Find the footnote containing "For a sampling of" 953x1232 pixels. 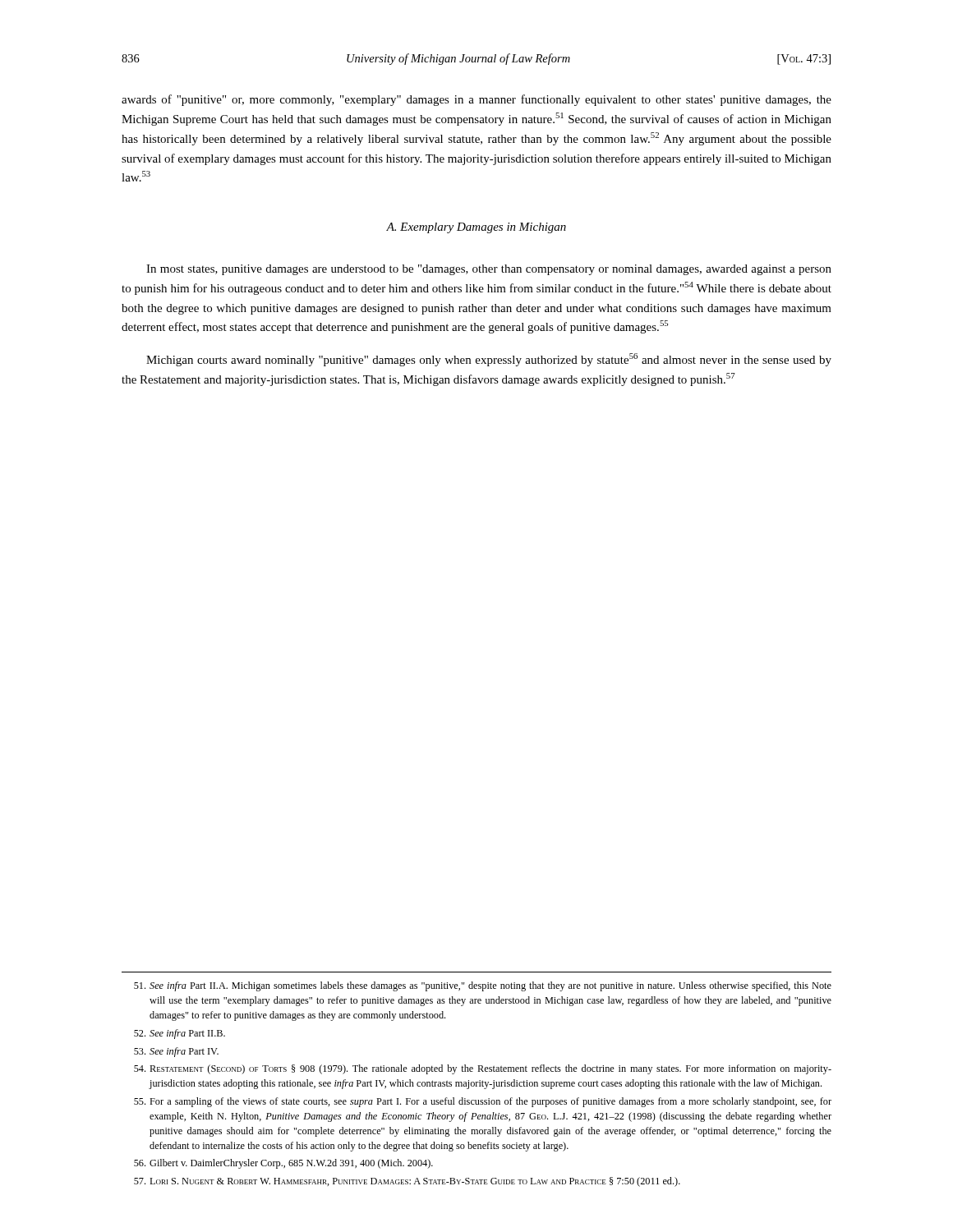pyautogui.click(x=476, y=1124)
